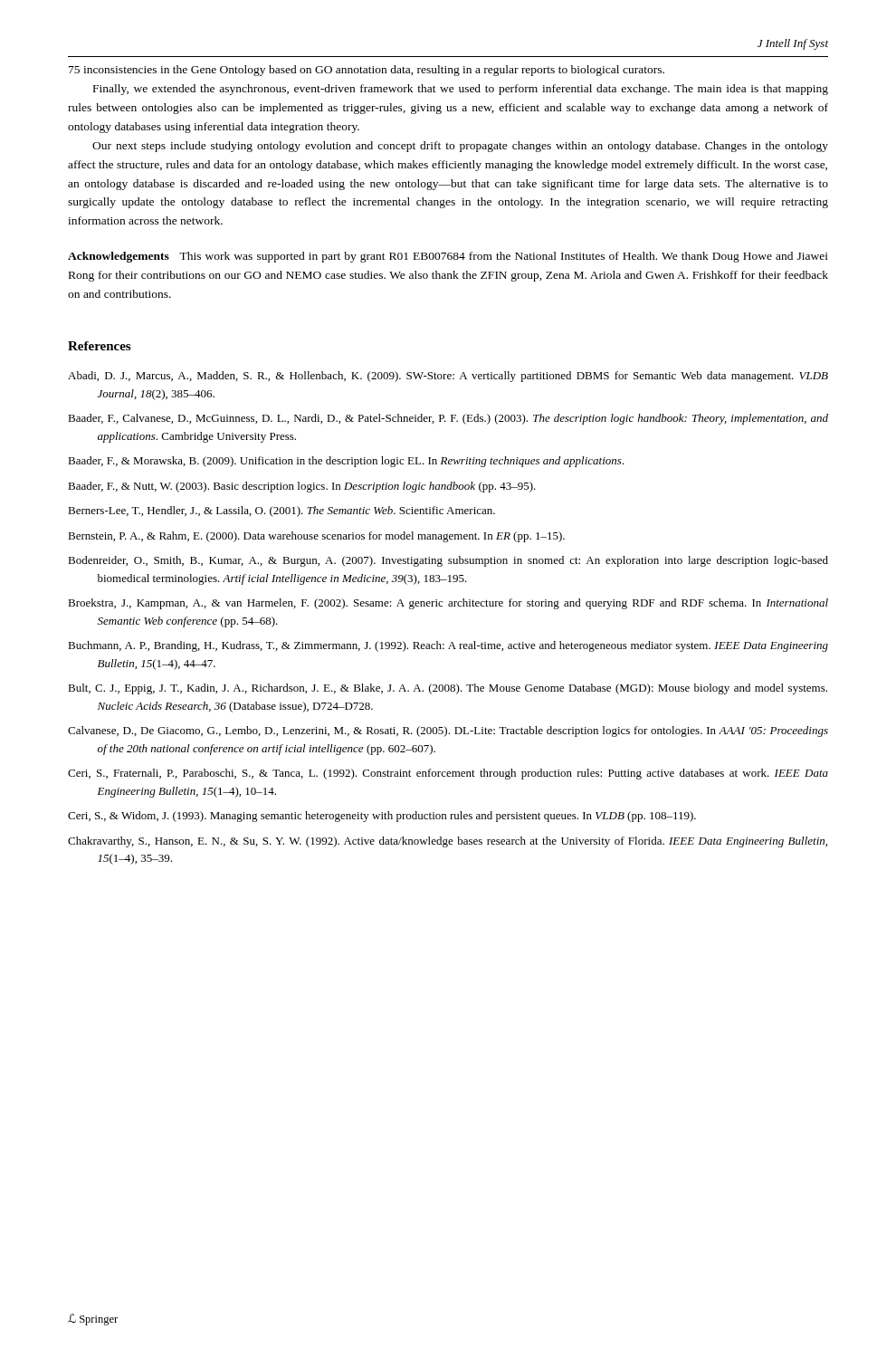Click on the element starting "Broekstra, J., Kampman, A., & van Harmelen,"
Screen dimensions: 1358x896
448,611
